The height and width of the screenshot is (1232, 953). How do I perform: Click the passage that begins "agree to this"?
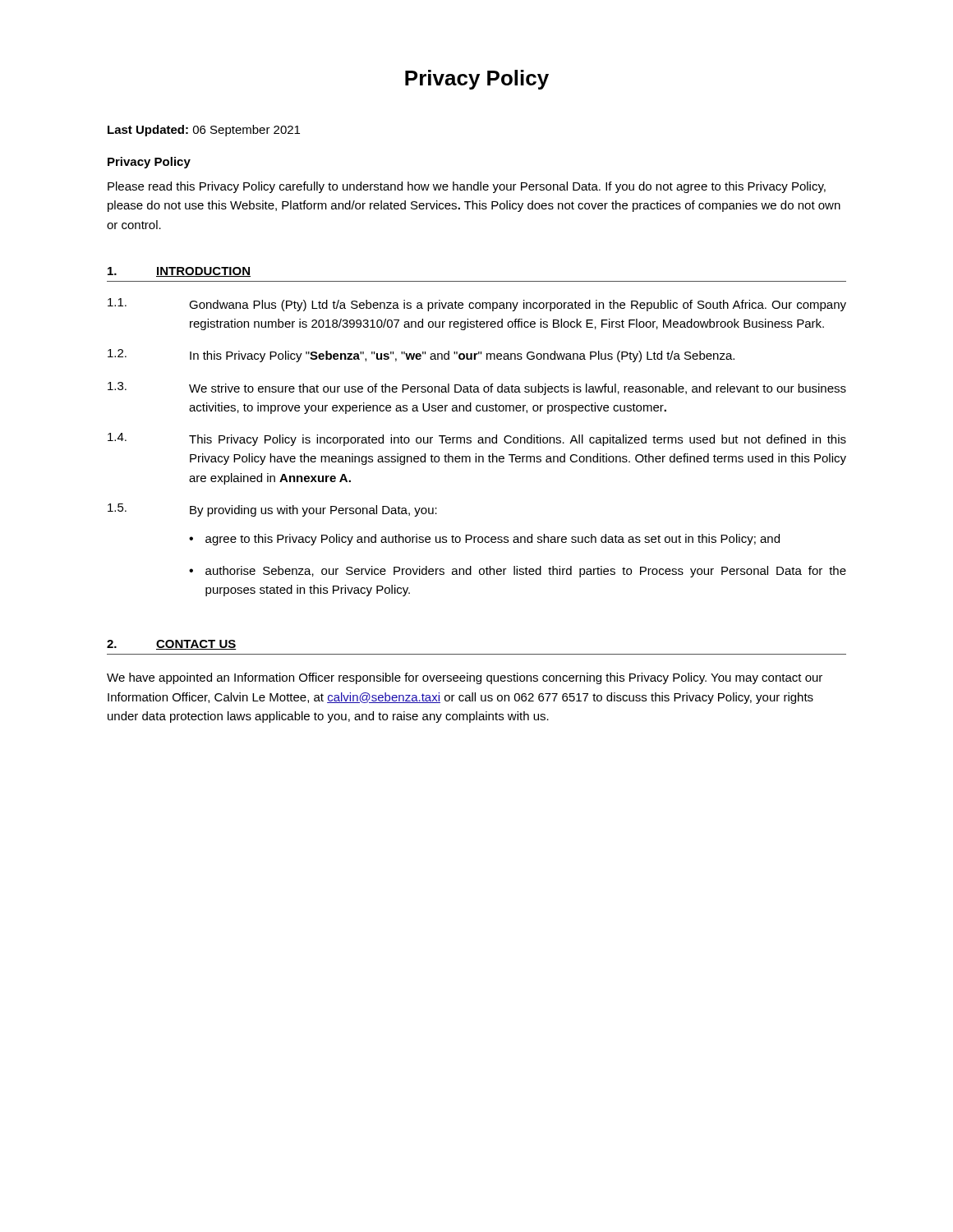pyautogui.click(x=493, y=538)
